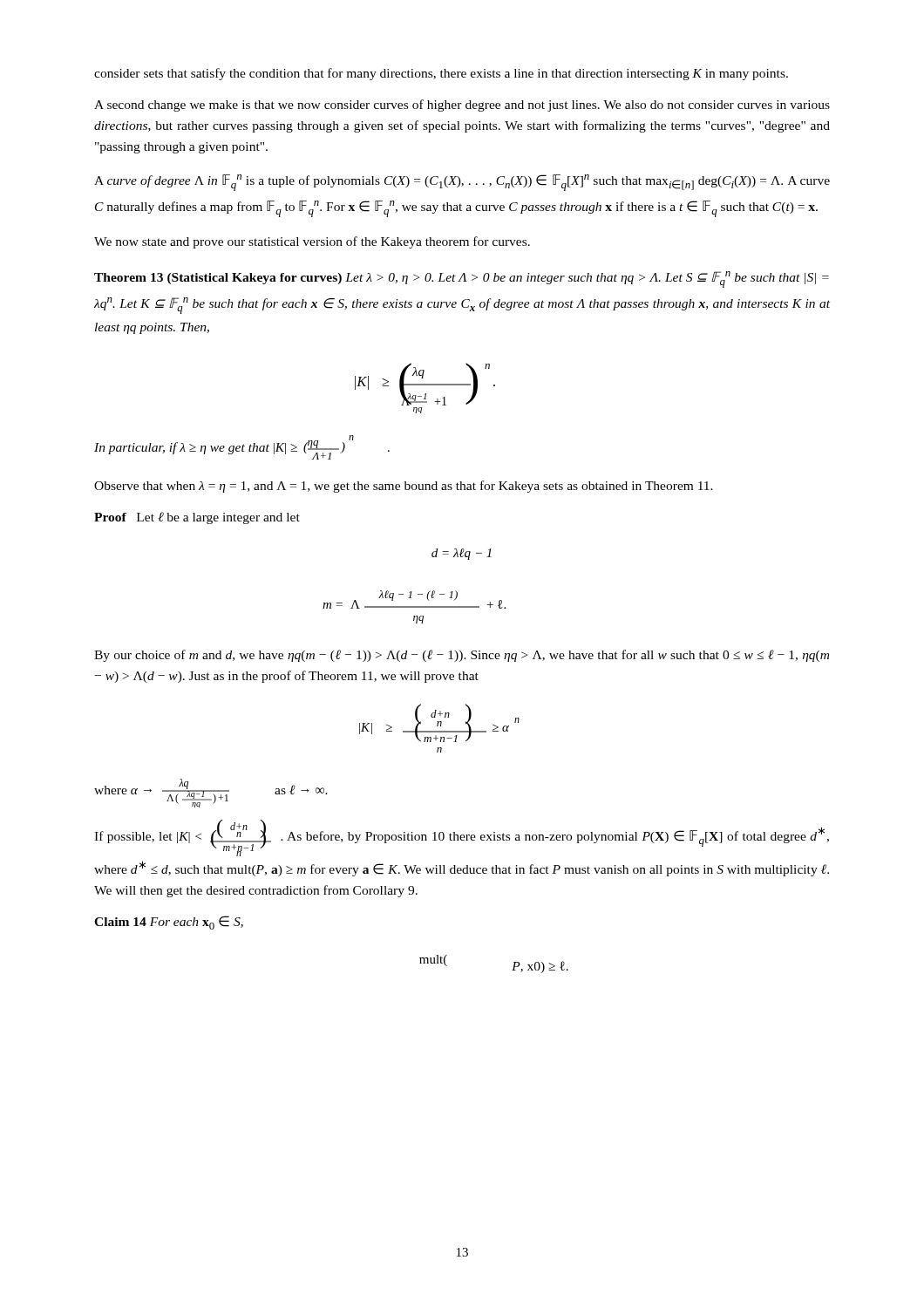Image resolution: width=924 pixels, height=1308 pixels.
Task: Select the text block with the text "where α → λq Λ ("
Action: click(x=211, y=793)
